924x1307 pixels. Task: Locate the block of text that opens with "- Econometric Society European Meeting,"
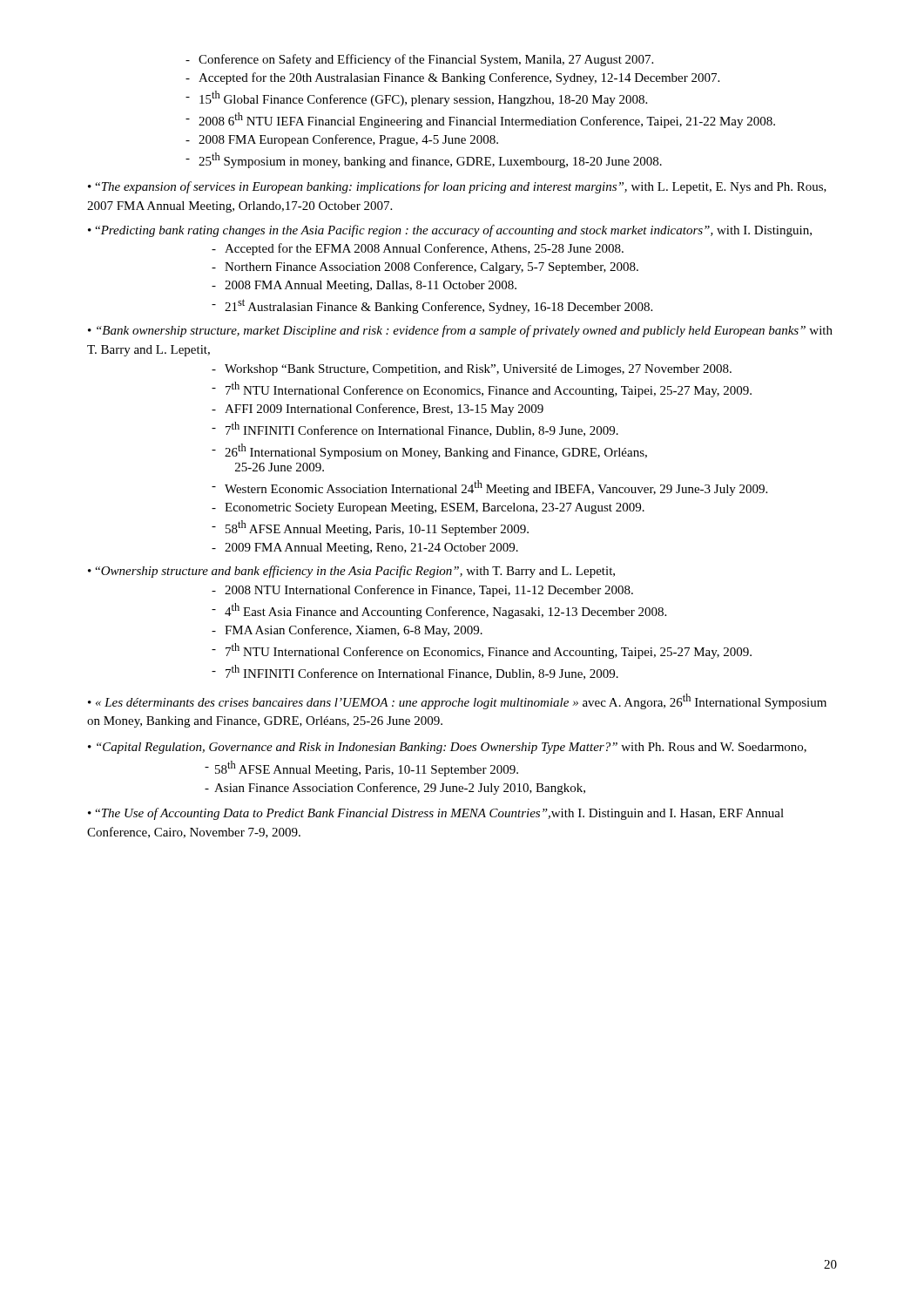coord(510,507)
